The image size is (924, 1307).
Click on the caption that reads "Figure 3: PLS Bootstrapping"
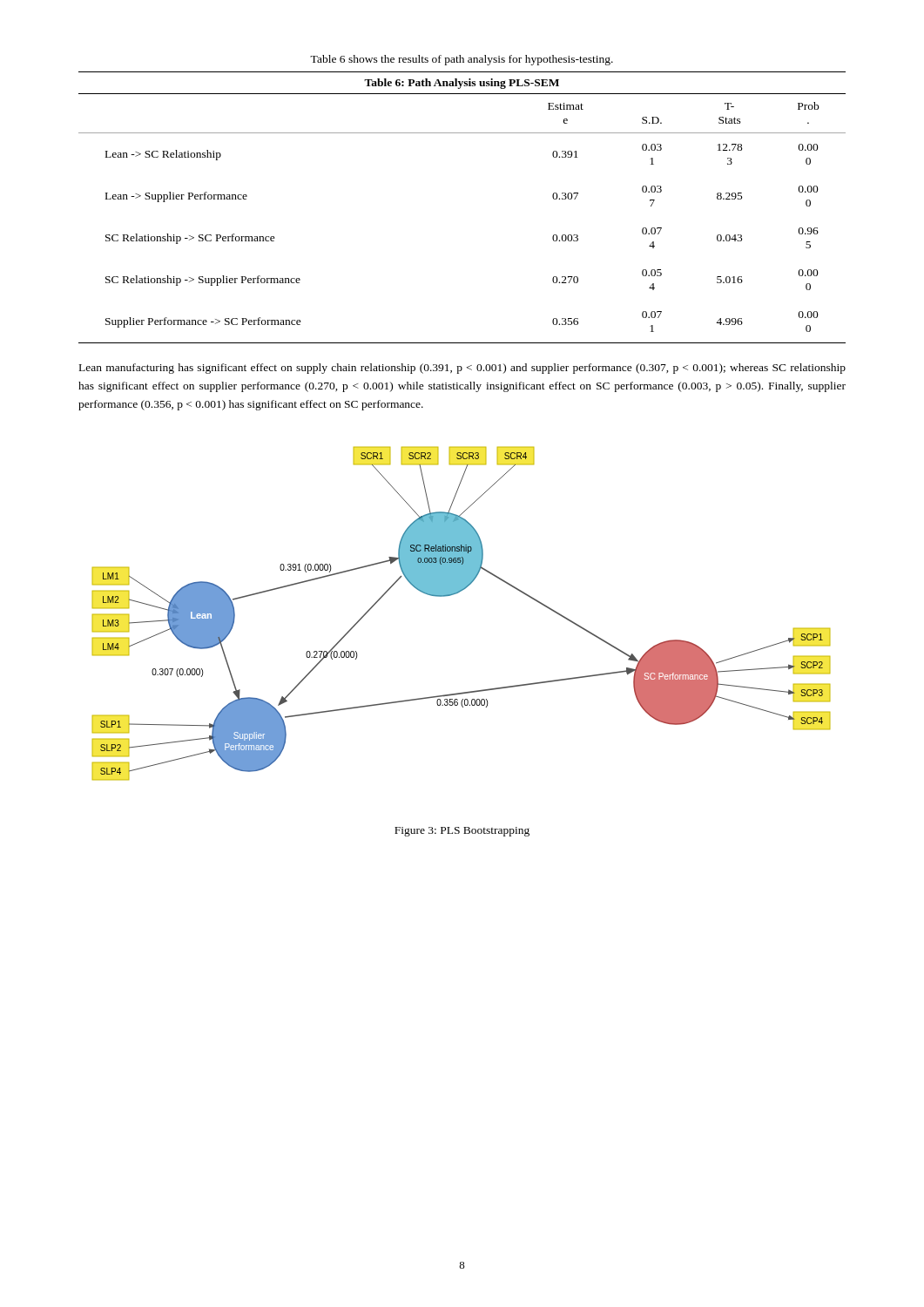(x=462, y=830)
